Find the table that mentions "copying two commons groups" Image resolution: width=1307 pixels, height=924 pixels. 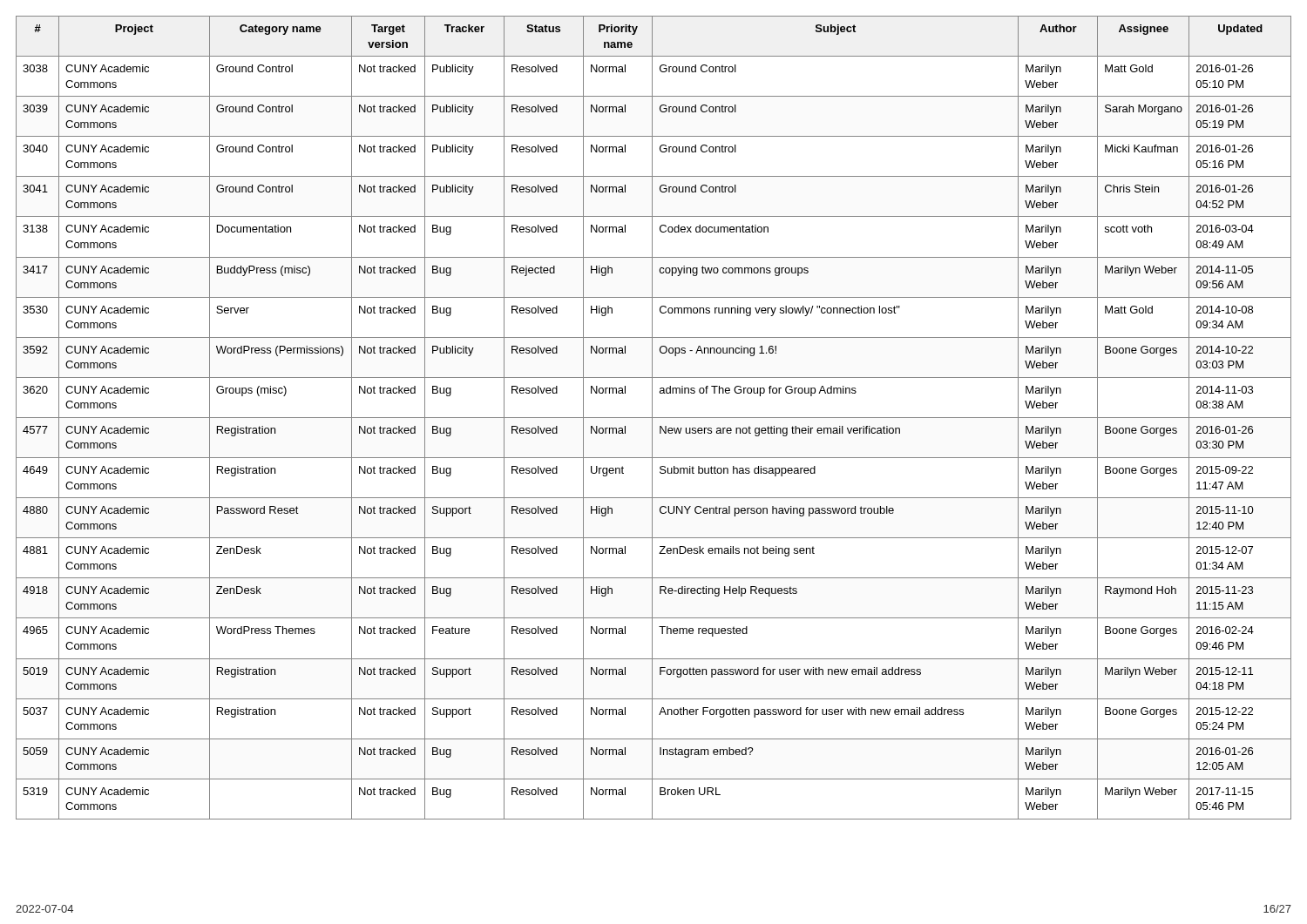click(654, 418)
